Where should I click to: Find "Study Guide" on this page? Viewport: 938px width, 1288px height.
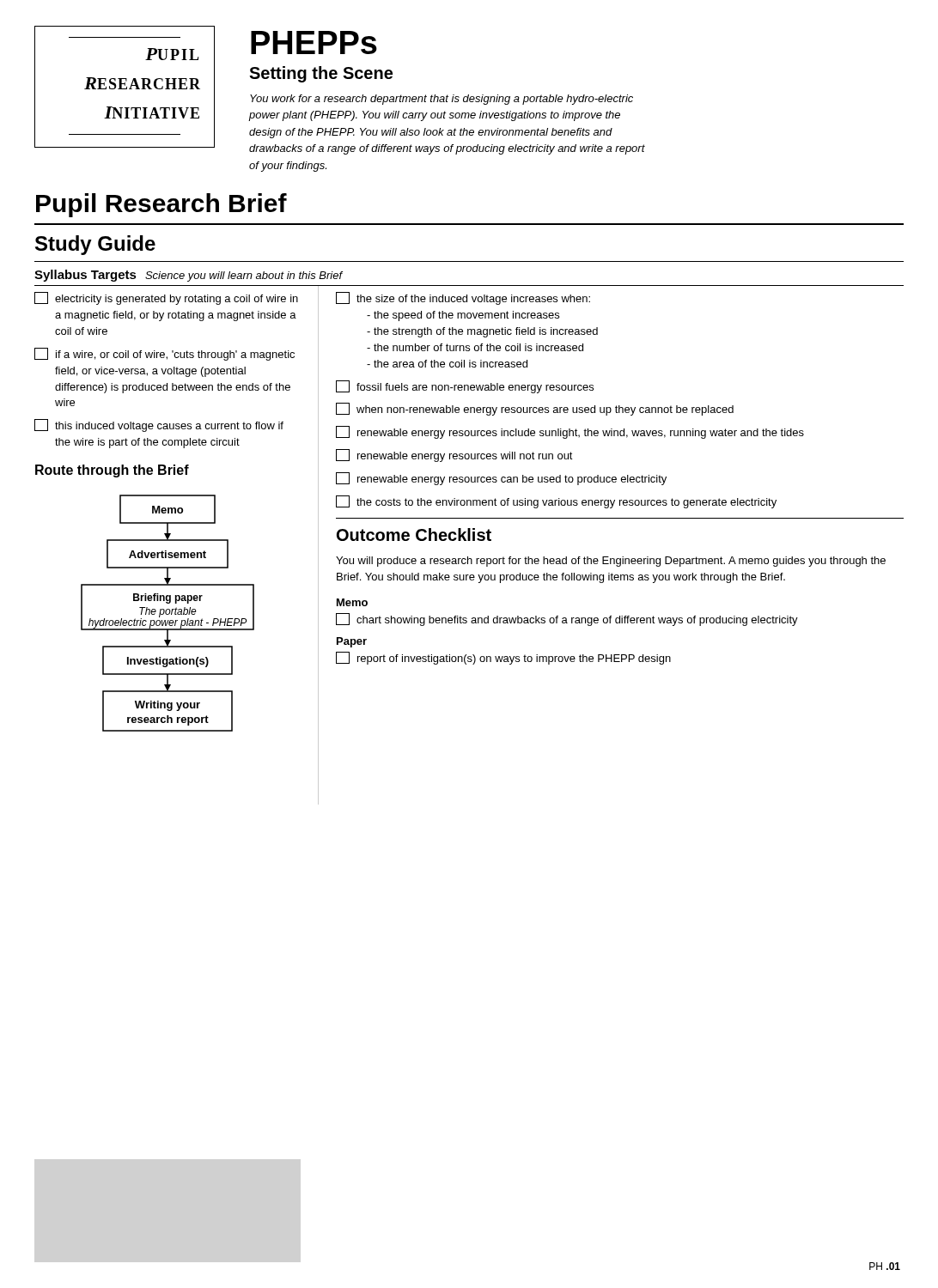click(x=95, y=244)
